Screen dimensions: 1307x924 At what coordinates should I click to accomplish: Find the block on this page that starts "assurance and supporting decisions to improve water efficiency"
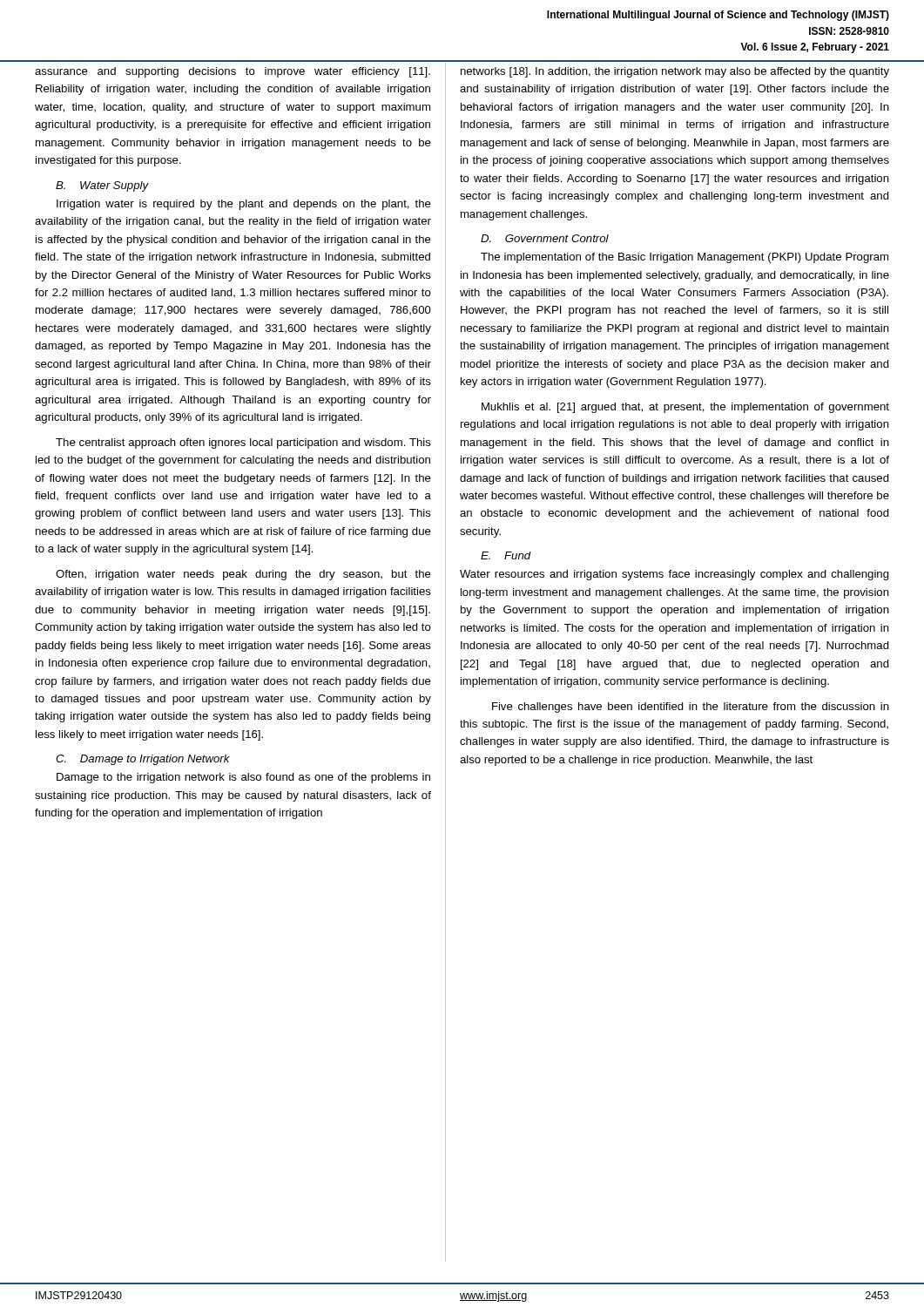(x=233, y=116)
